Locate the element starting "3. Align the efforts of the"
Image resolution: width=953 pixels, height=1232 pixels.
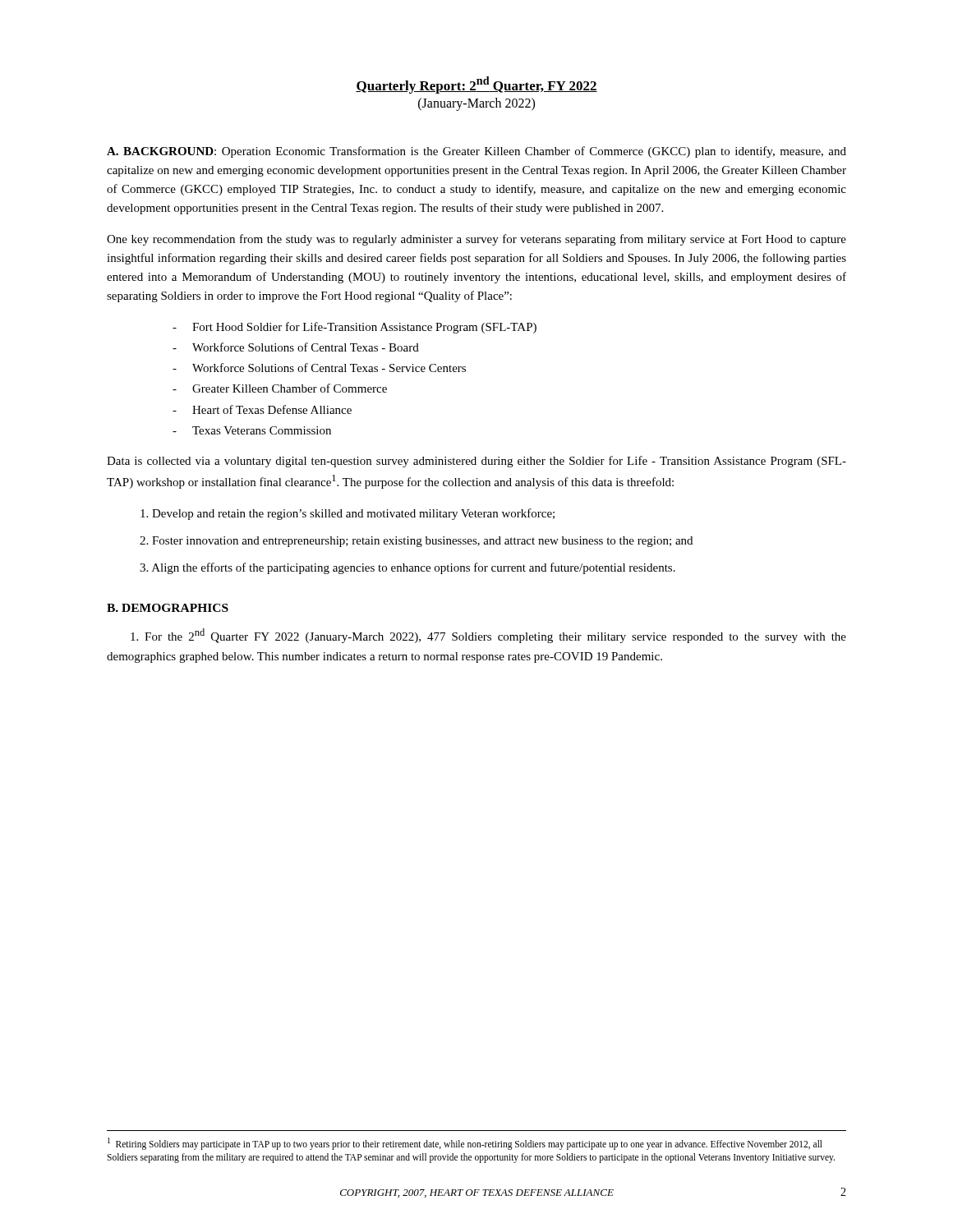click(408, 568)
